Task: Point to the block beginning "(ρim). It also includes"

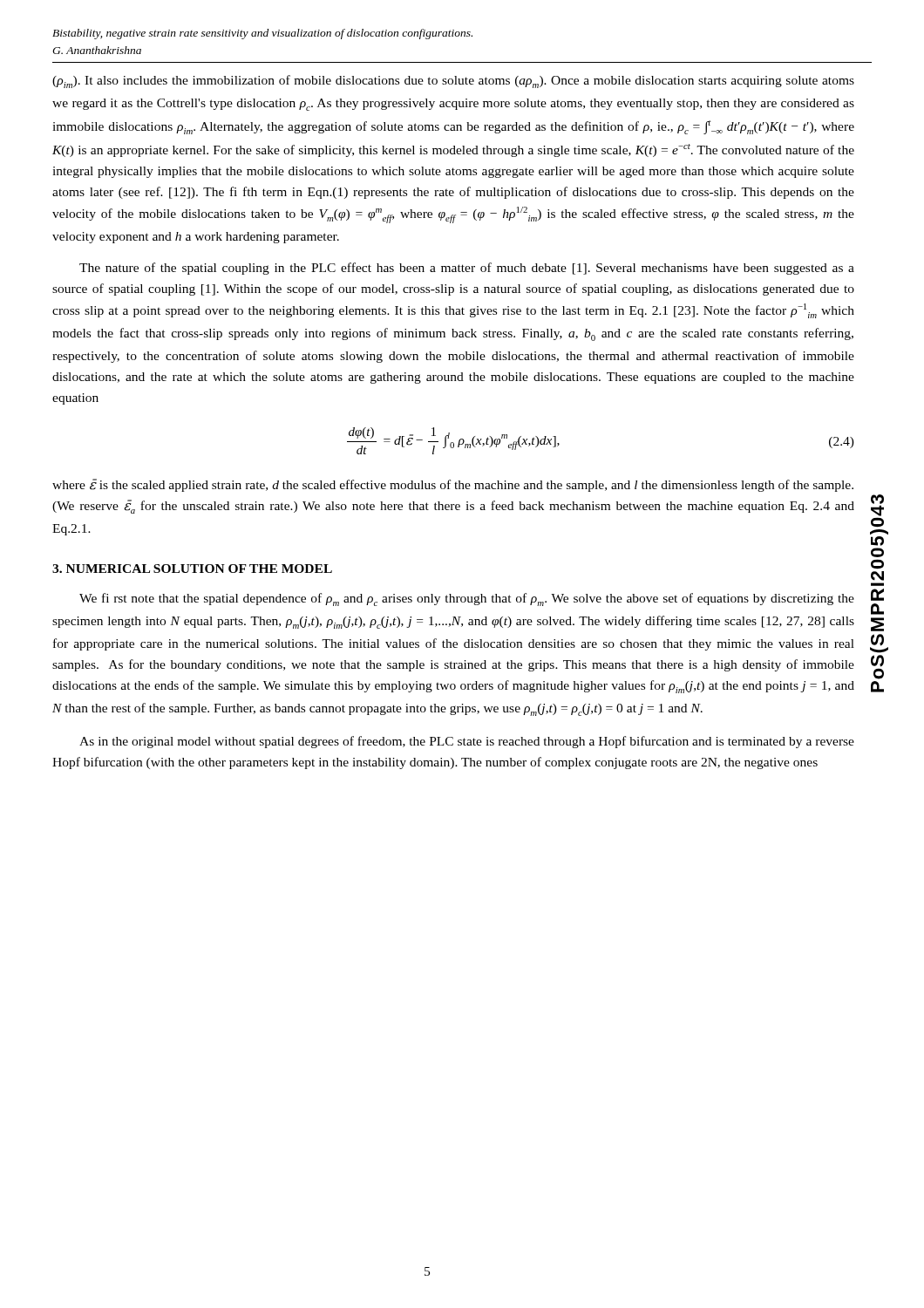Action: 453,158
